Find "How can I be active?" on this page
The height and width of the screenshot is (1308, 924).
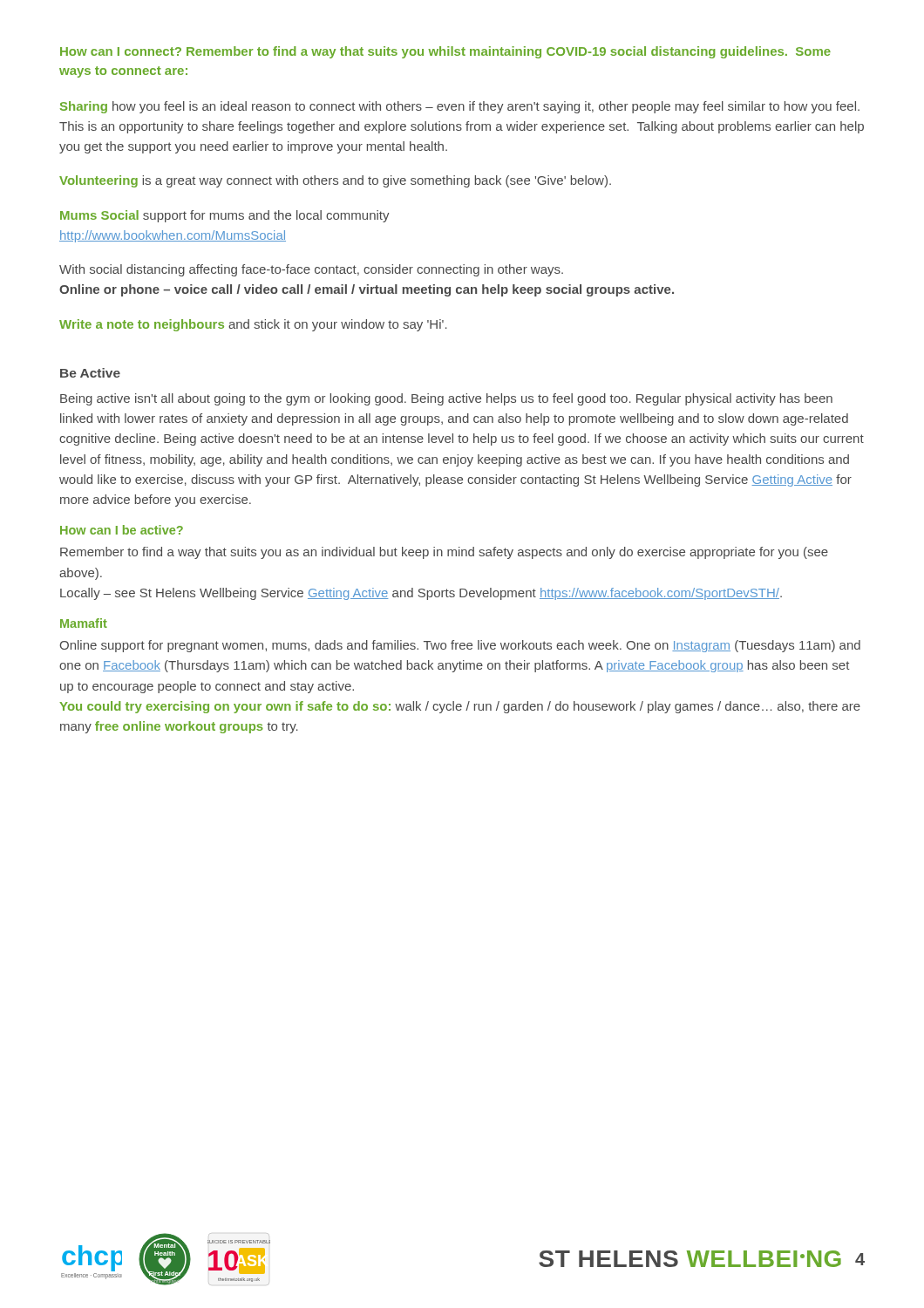click(121, 530)
